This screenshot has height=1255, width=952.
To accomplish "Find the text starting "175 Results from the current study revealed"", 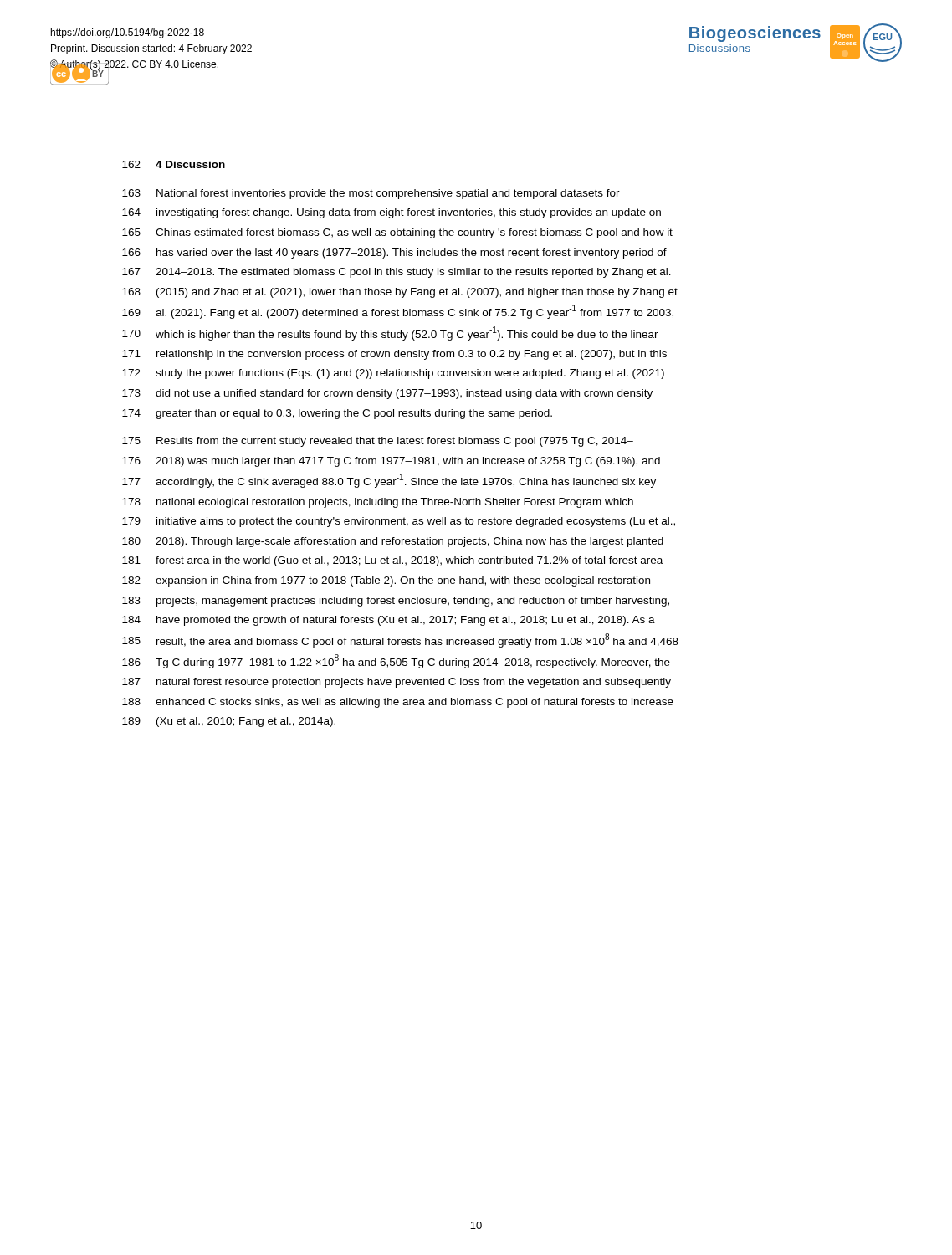I will pyautogui.click(x=484, y=441).
